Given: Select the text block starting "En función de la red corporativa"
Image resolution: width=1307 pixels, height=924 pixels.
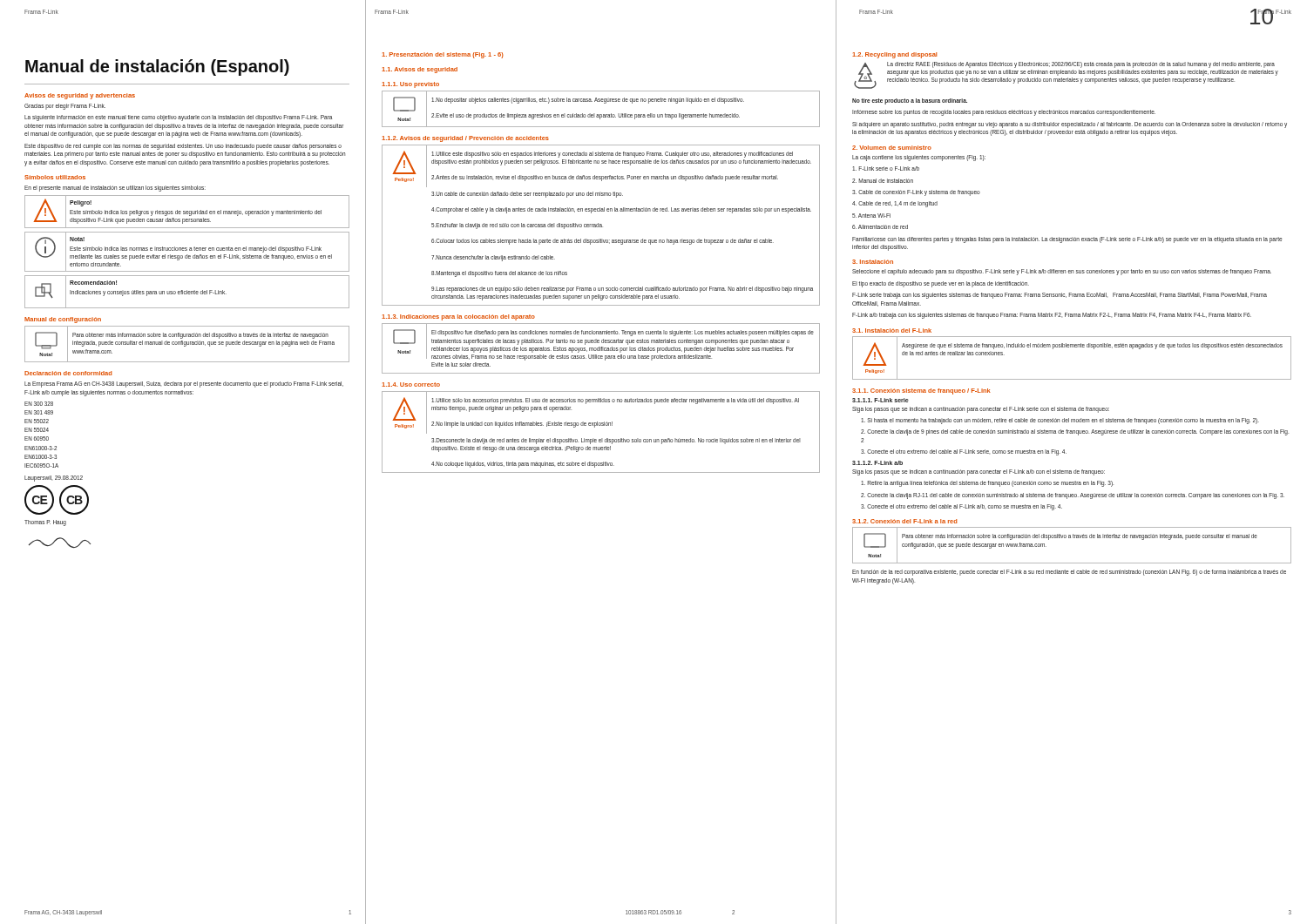Looking at the screenshot, I should click(x=1069, y=576).
